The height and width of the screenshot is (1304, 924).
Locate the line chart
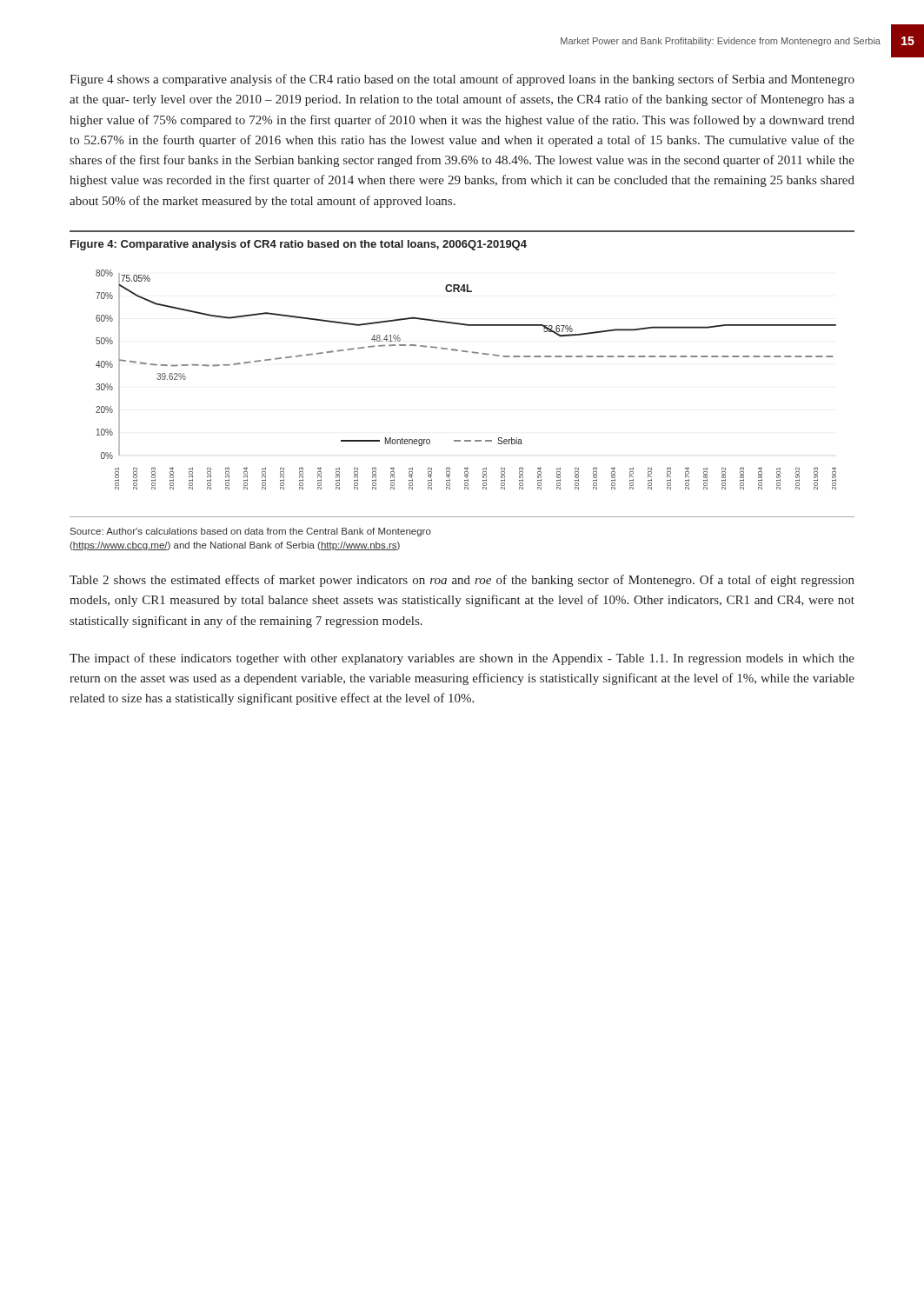pos(462,386)
